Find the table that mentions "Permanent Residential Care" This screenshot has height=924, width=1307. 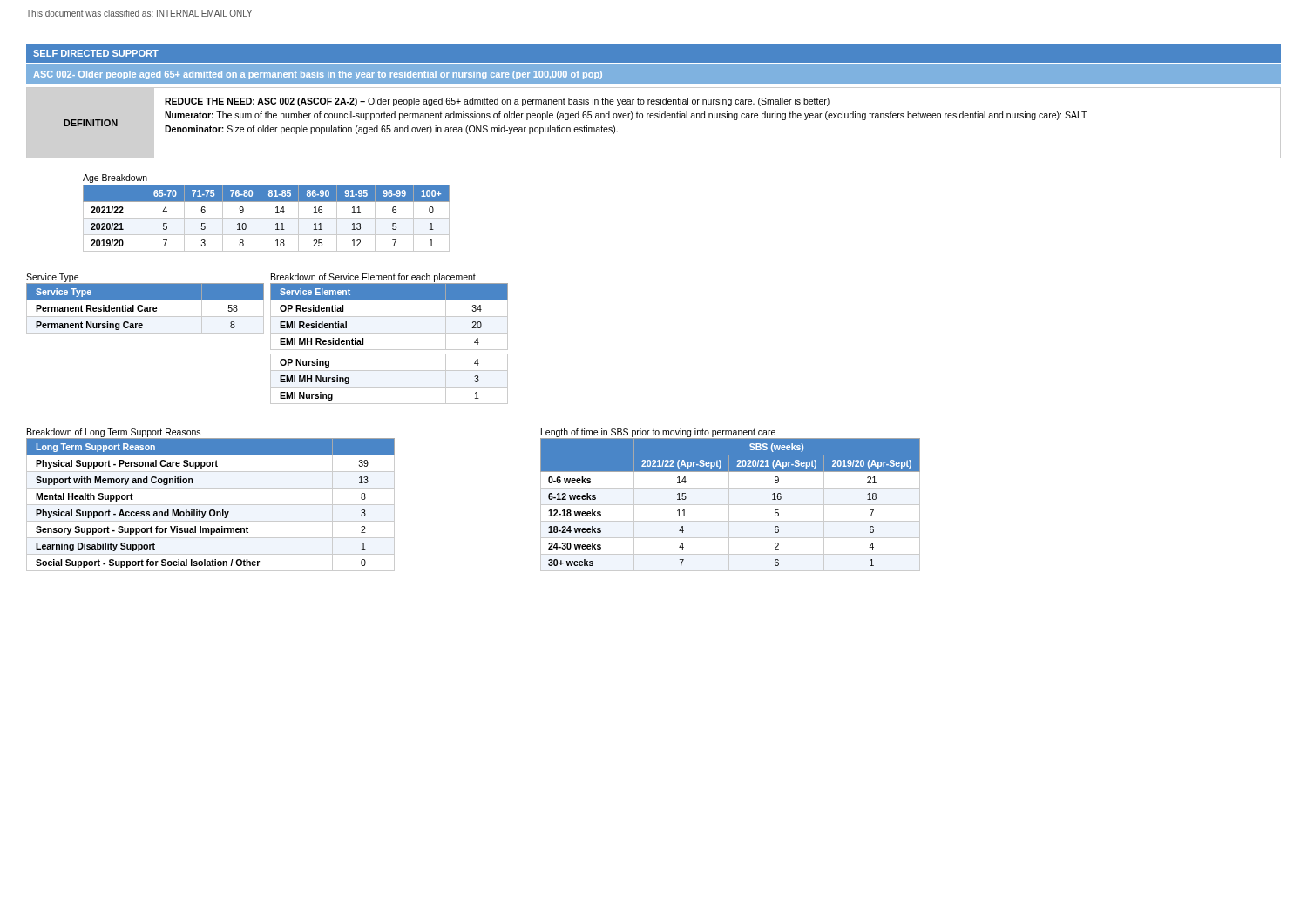[145, 308]
